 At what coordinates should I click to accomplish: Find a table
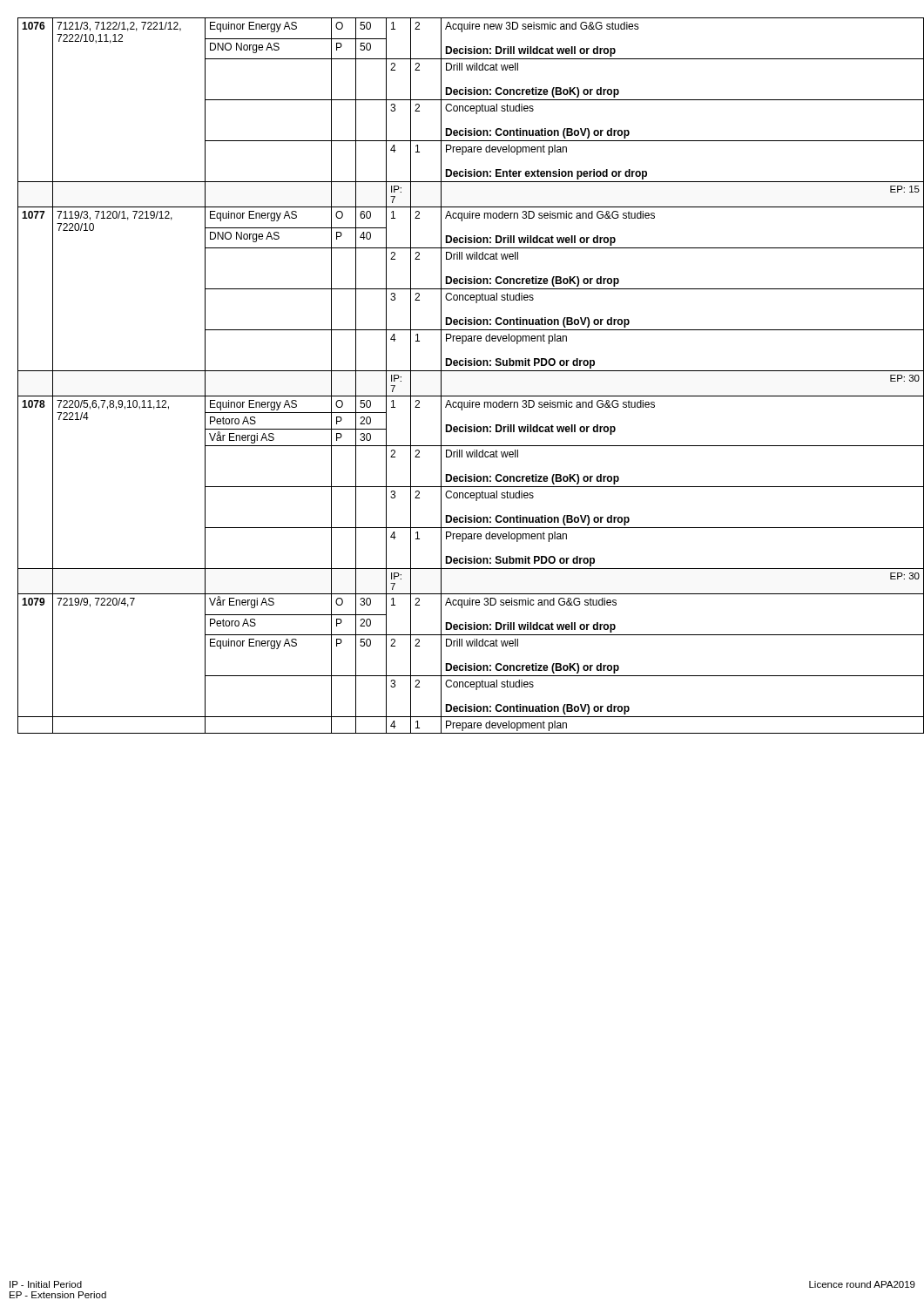[462, 371]
